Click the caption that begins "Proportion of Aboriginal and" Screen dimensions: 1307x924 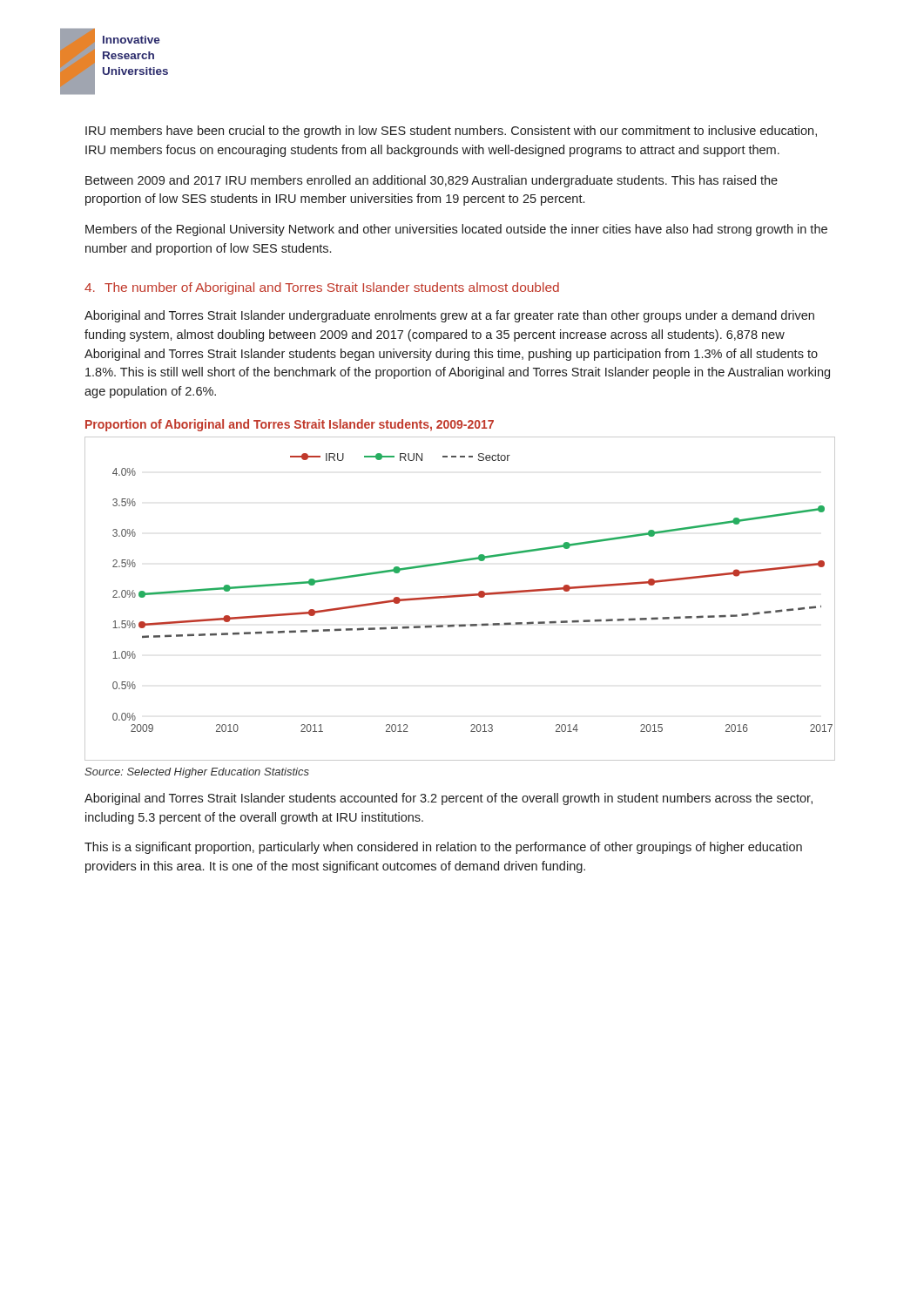tap(289, 424)
